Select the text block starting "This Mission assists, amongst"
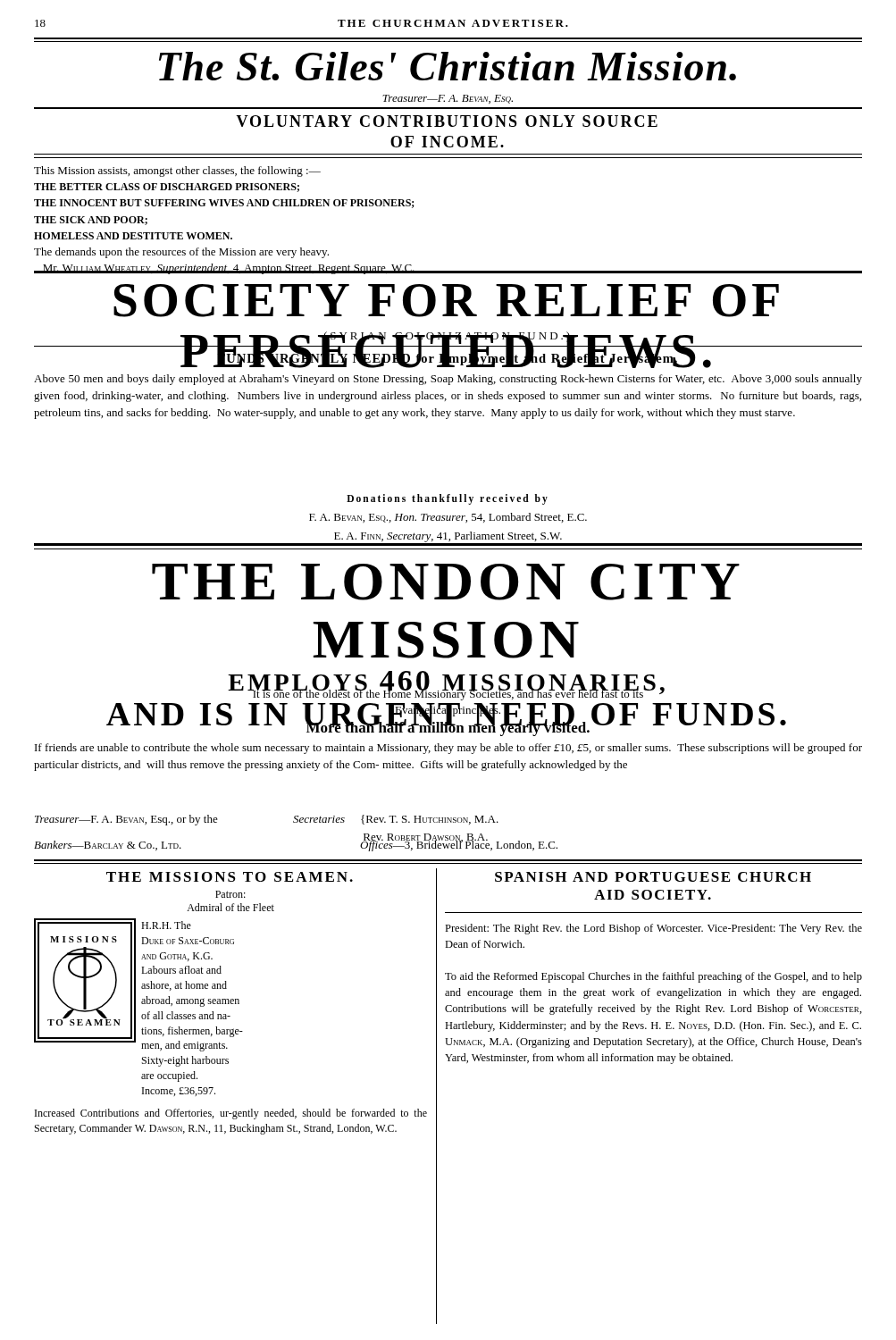Image resolution: width=896 pixels, height=1340 pixels. (177, 172)
